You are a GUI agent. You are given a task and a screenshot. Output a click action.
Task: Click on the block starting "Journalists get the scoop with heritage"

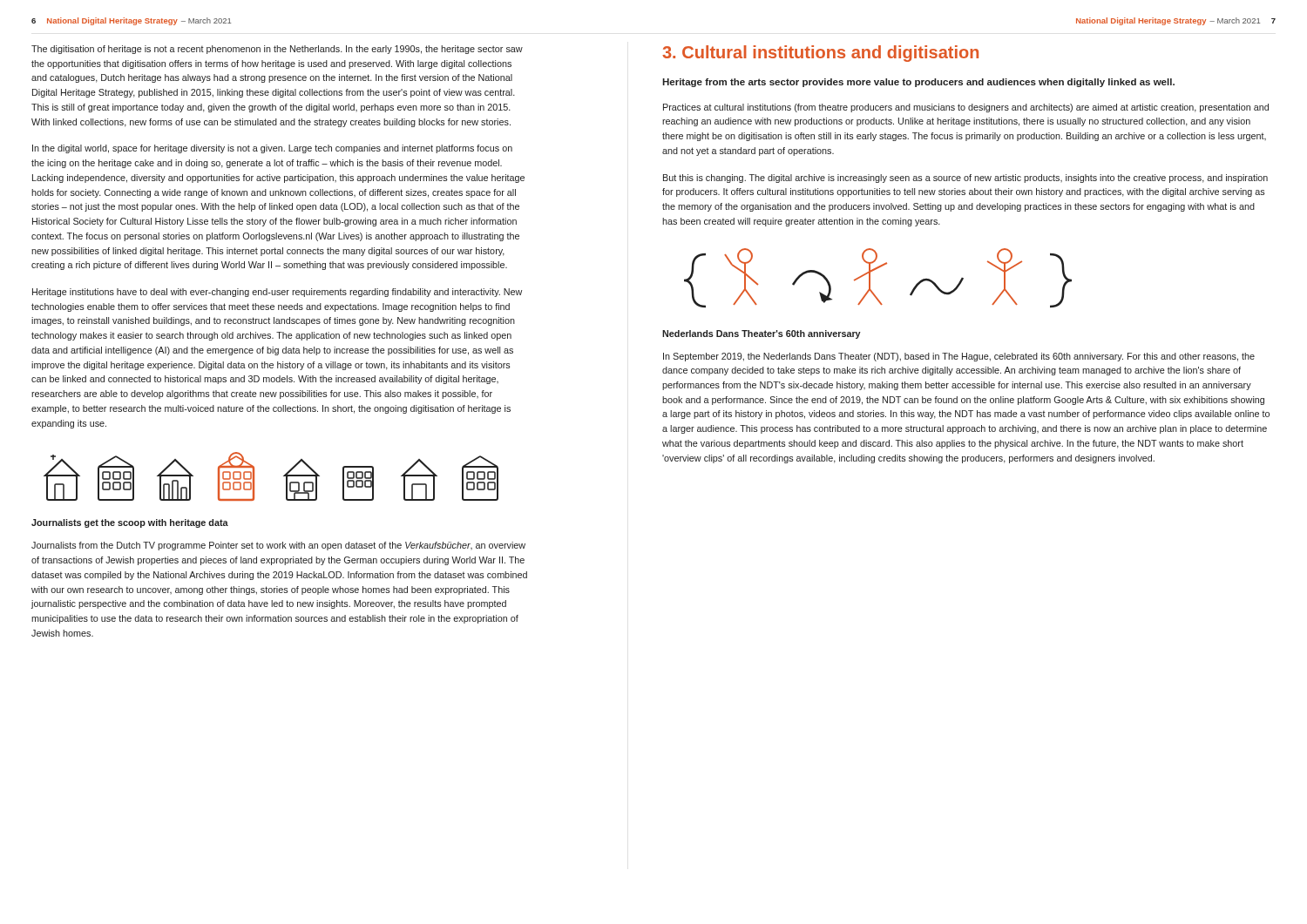(x=130, y=523)
